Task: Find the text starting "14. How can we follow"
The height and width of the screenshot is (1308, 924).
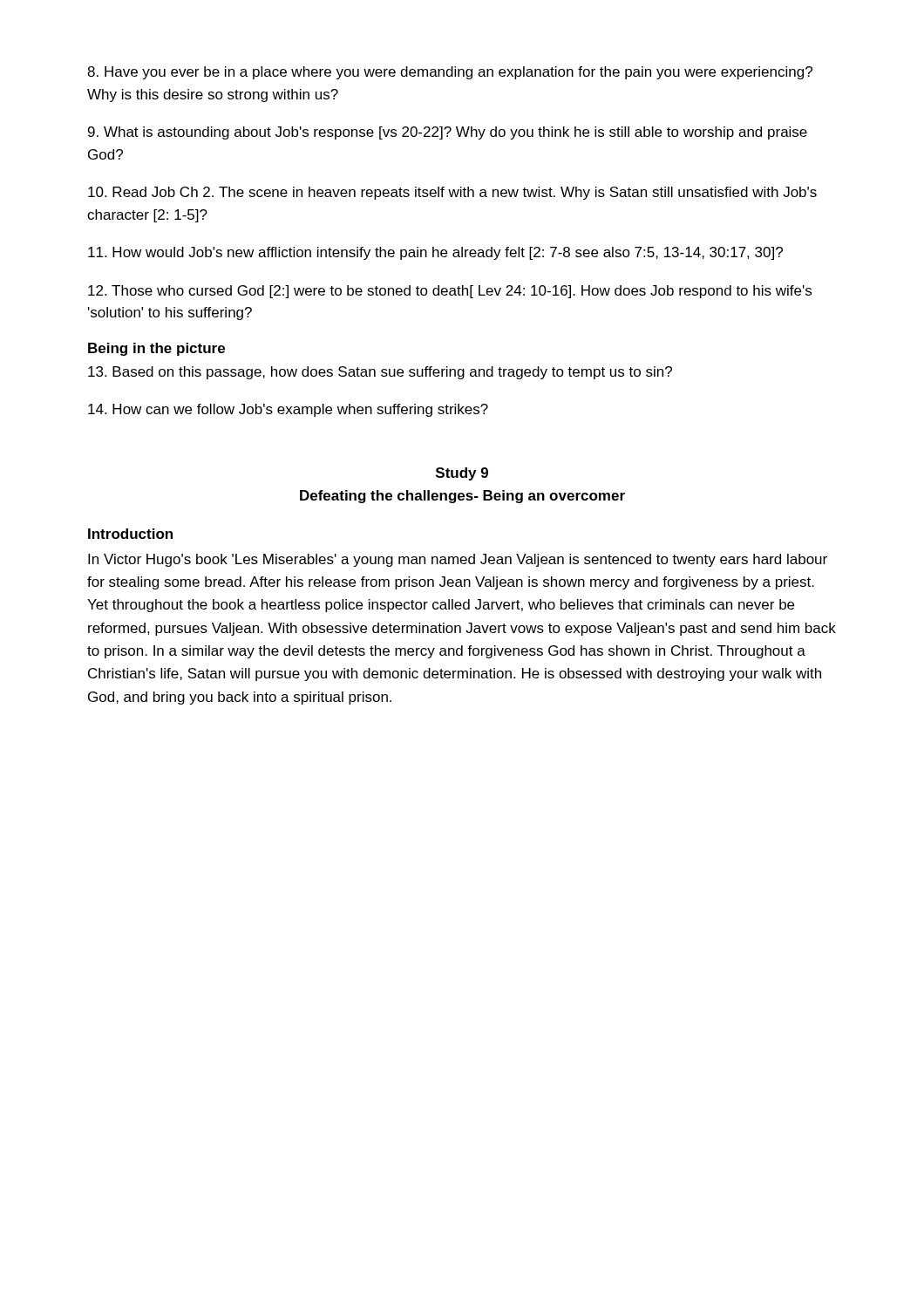Action: (288, 409)
